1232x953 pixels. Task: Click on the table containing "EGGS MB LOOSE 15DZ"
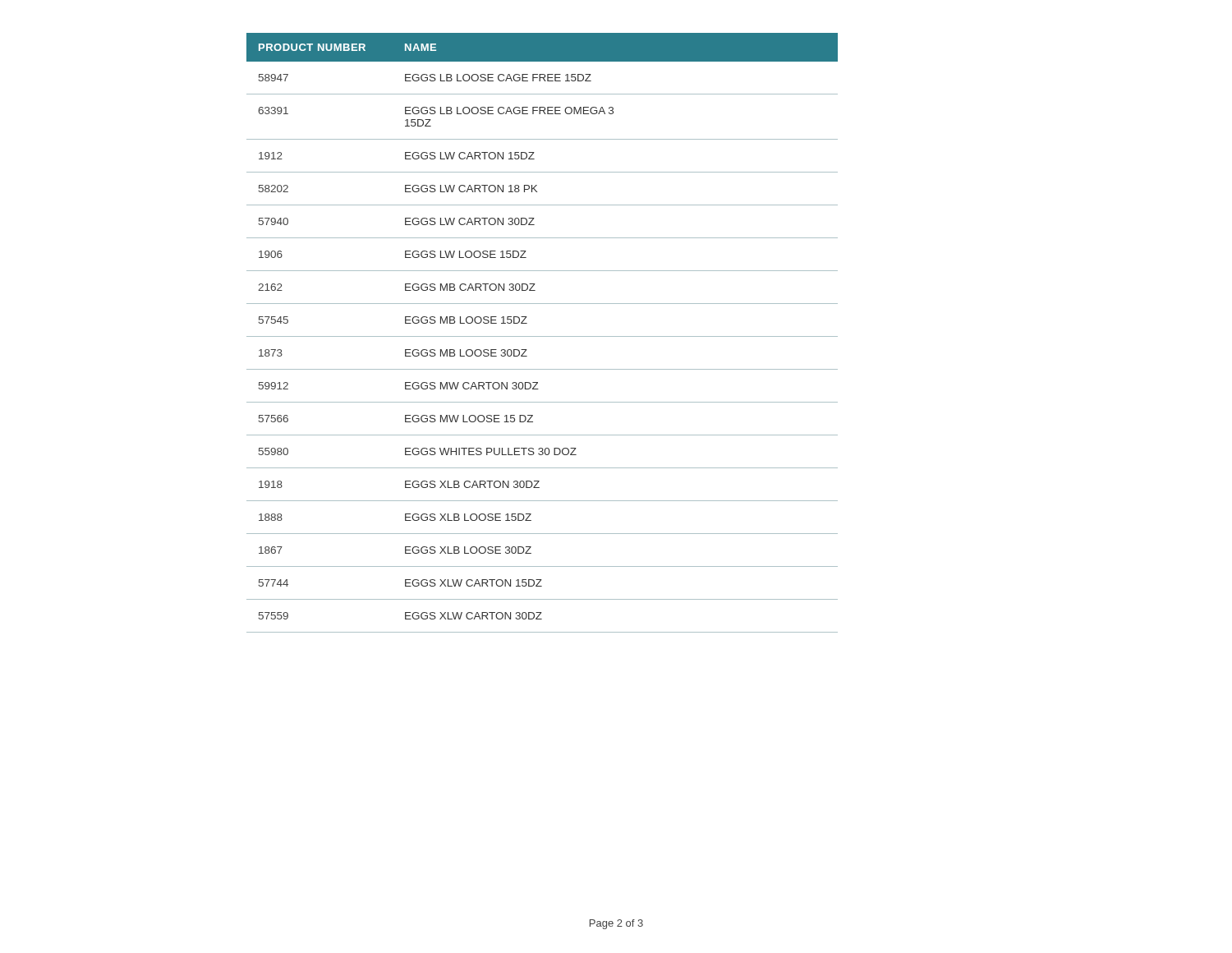(542, 333)
